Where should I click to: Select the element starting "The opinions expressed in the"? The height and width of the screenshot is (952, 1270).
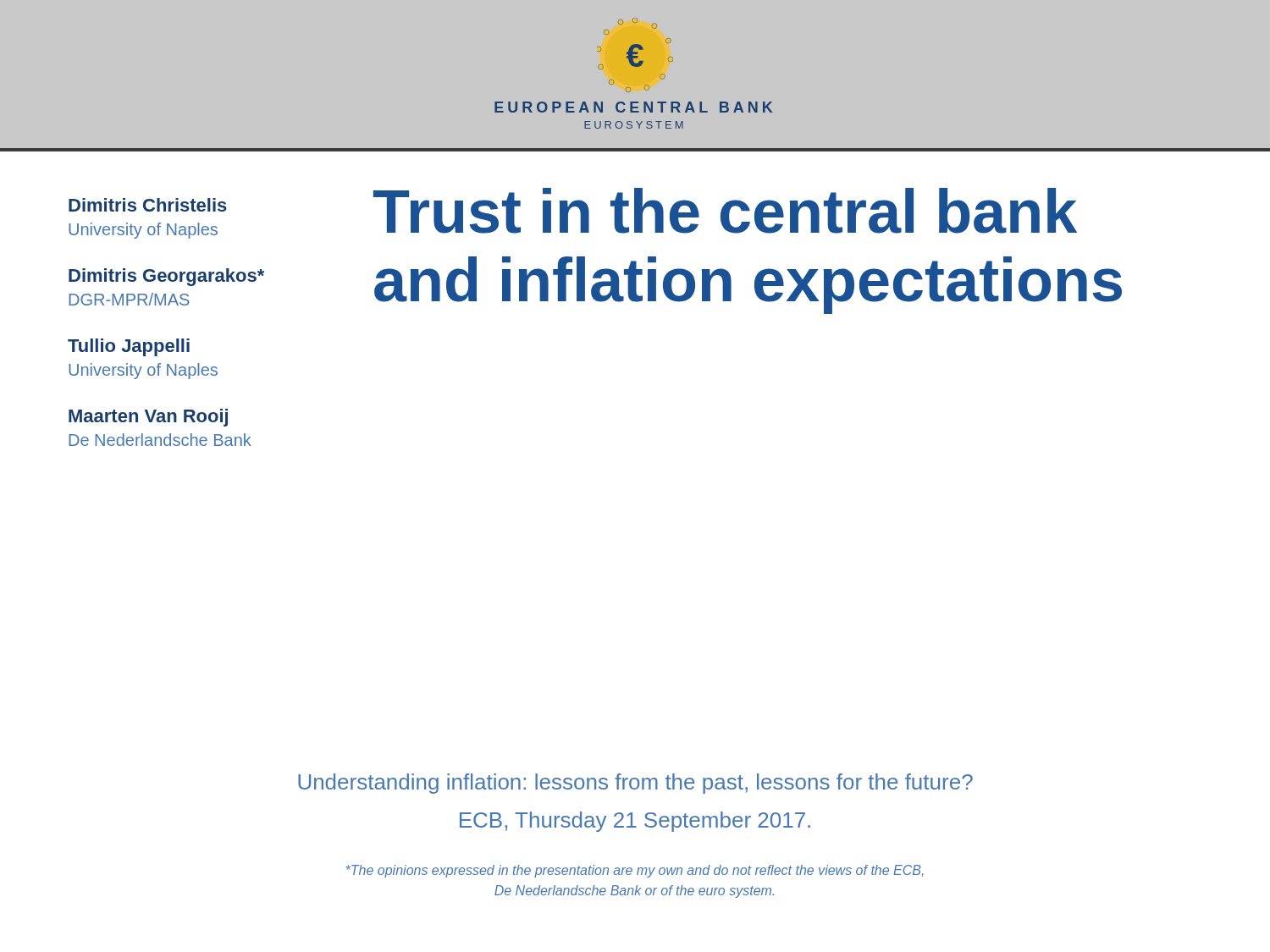coord(635,881)
